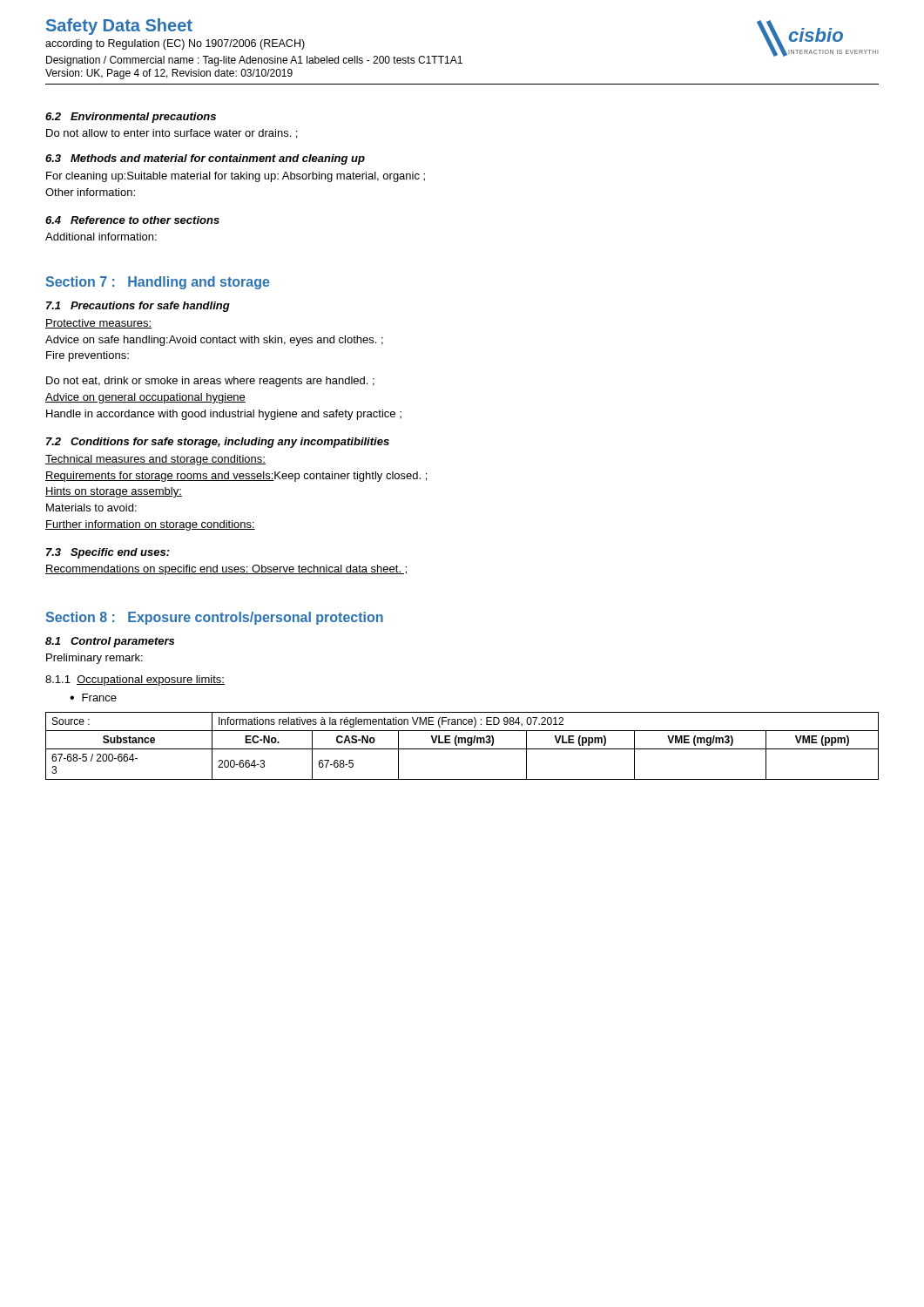The image size is (924, 1307).
Task: Locate the section header that opens with "7.2 Conditions for safe storage,"
Action: tap(217, 441)
